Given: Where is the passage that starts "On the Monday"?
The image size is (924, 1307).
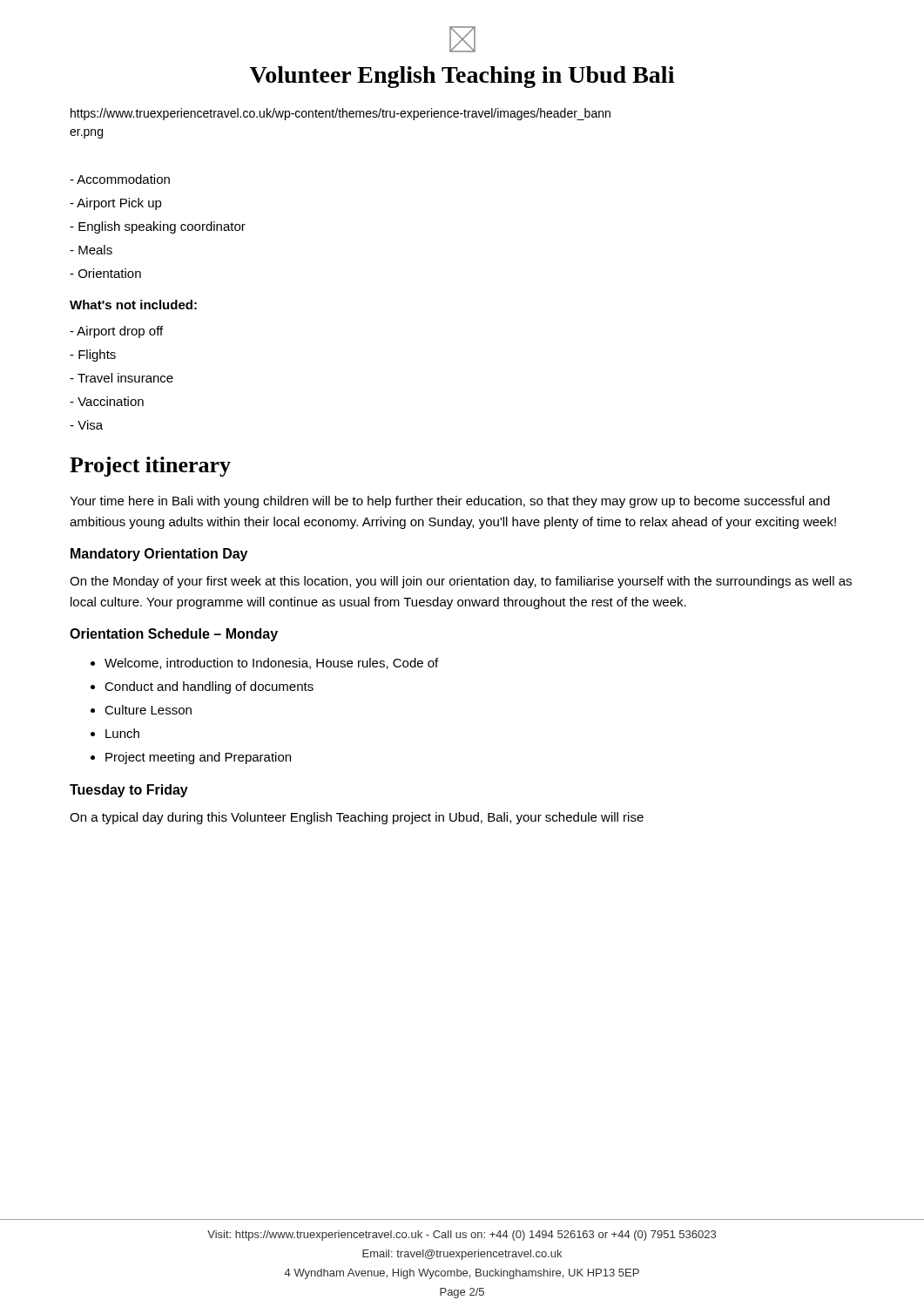Looking at the screenshot, I should [461, 591].
